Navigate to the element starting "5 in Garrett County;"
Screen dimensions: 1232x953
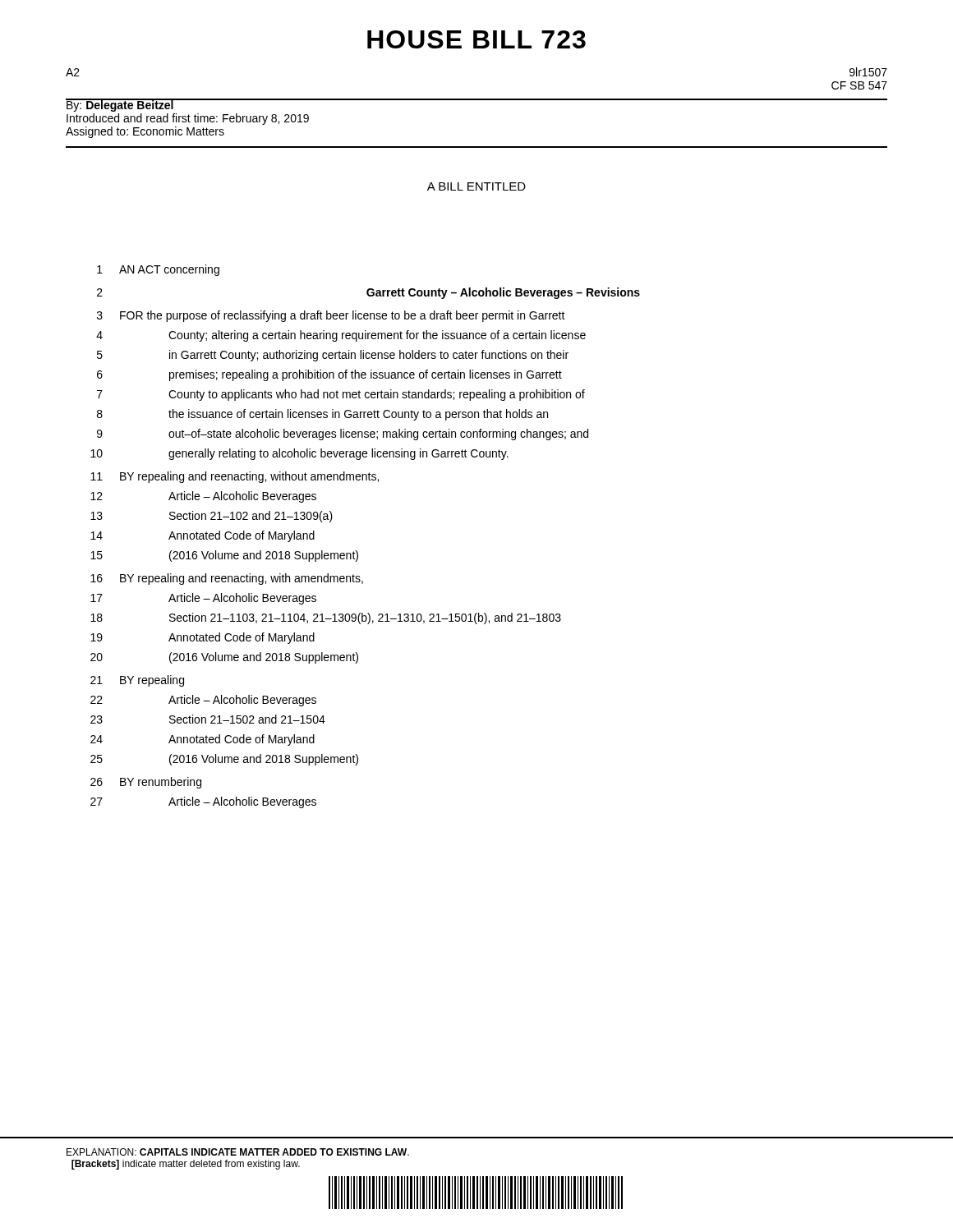tap(476, 355)
